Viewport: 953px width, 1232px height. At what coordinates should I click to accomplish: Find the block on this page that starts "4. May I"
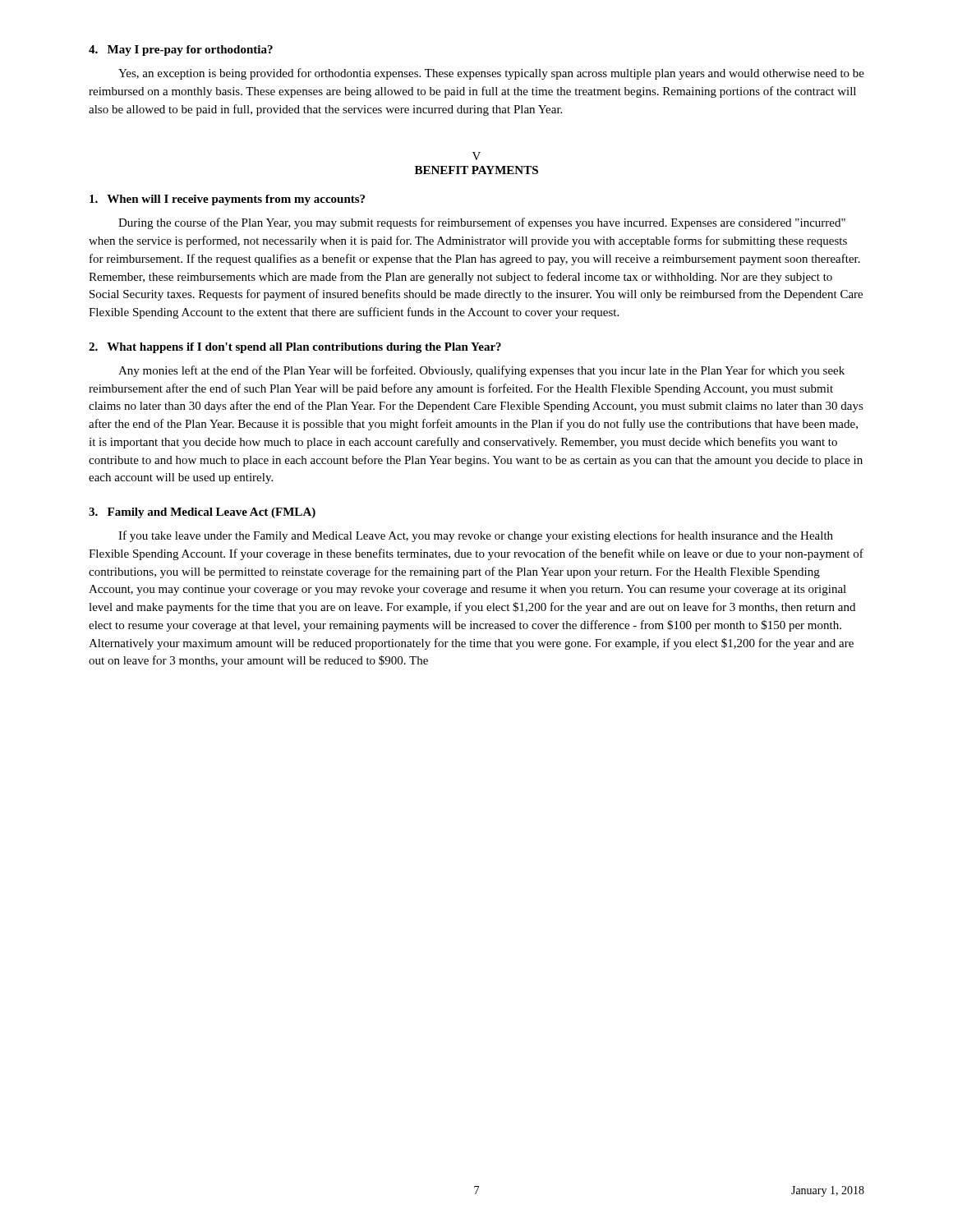click(181, 51)
